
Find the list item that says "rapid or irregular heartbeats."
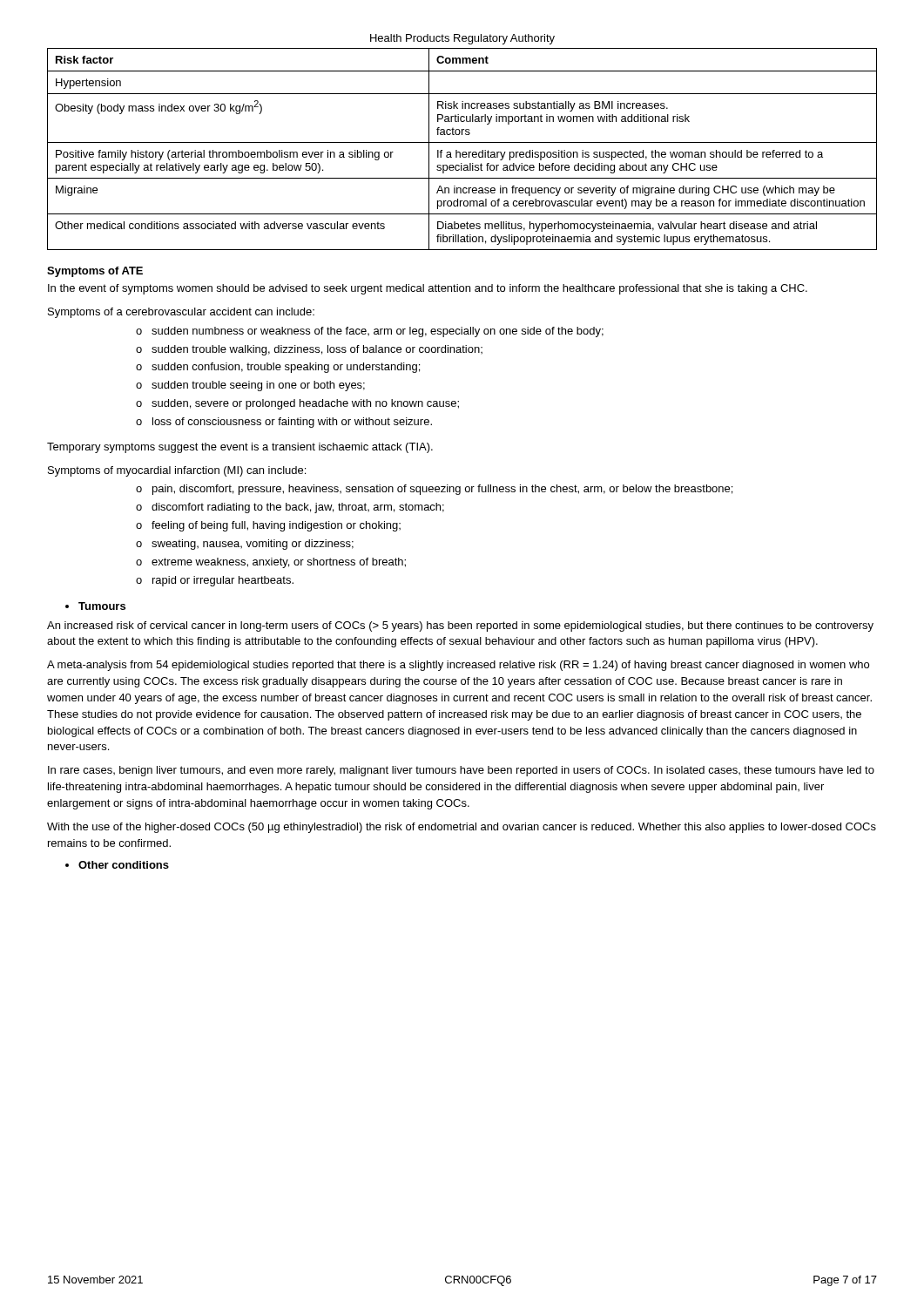(x=223, y=580)
